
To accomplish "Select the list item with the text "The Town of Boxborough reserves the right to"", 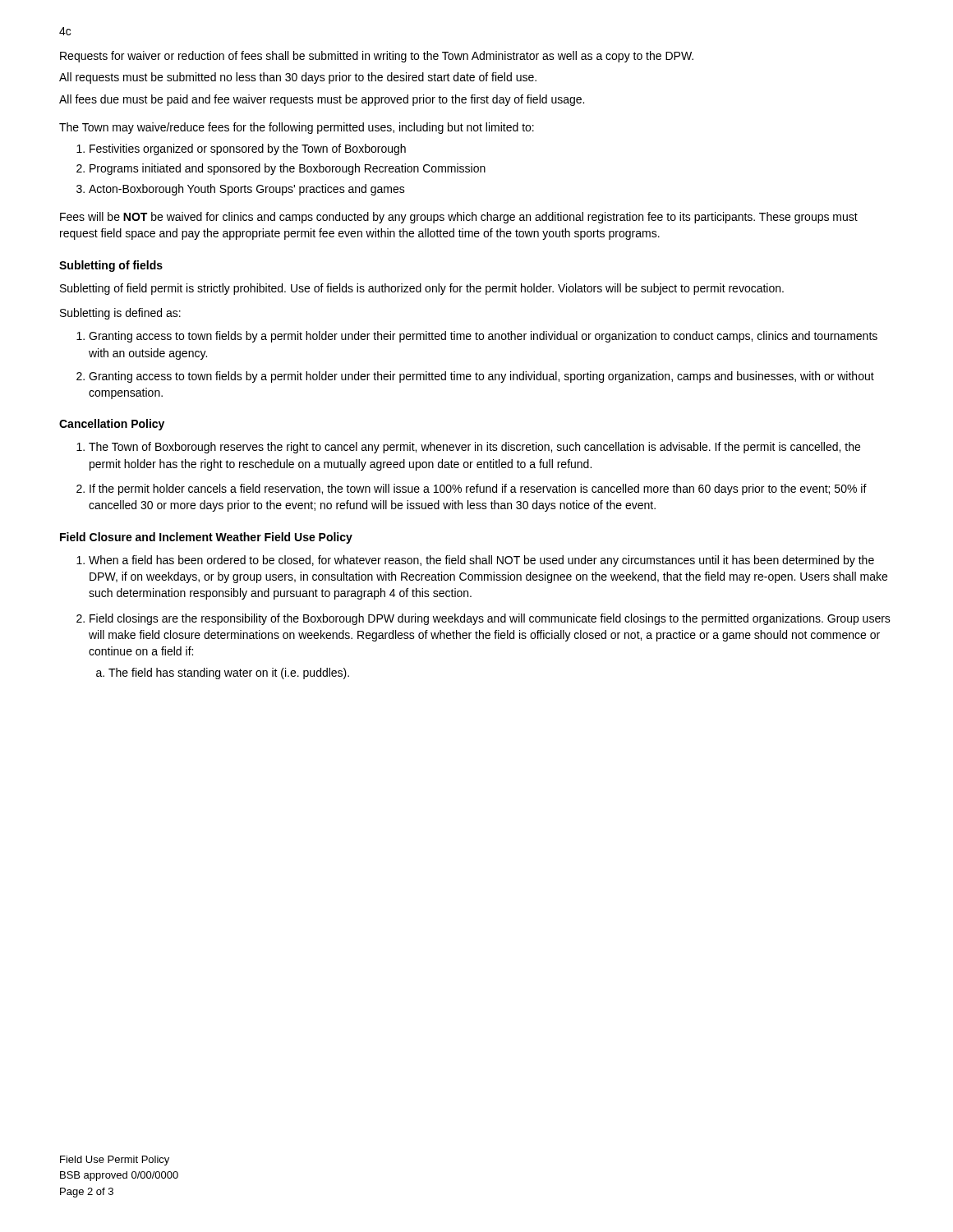I will click(475, 455).
